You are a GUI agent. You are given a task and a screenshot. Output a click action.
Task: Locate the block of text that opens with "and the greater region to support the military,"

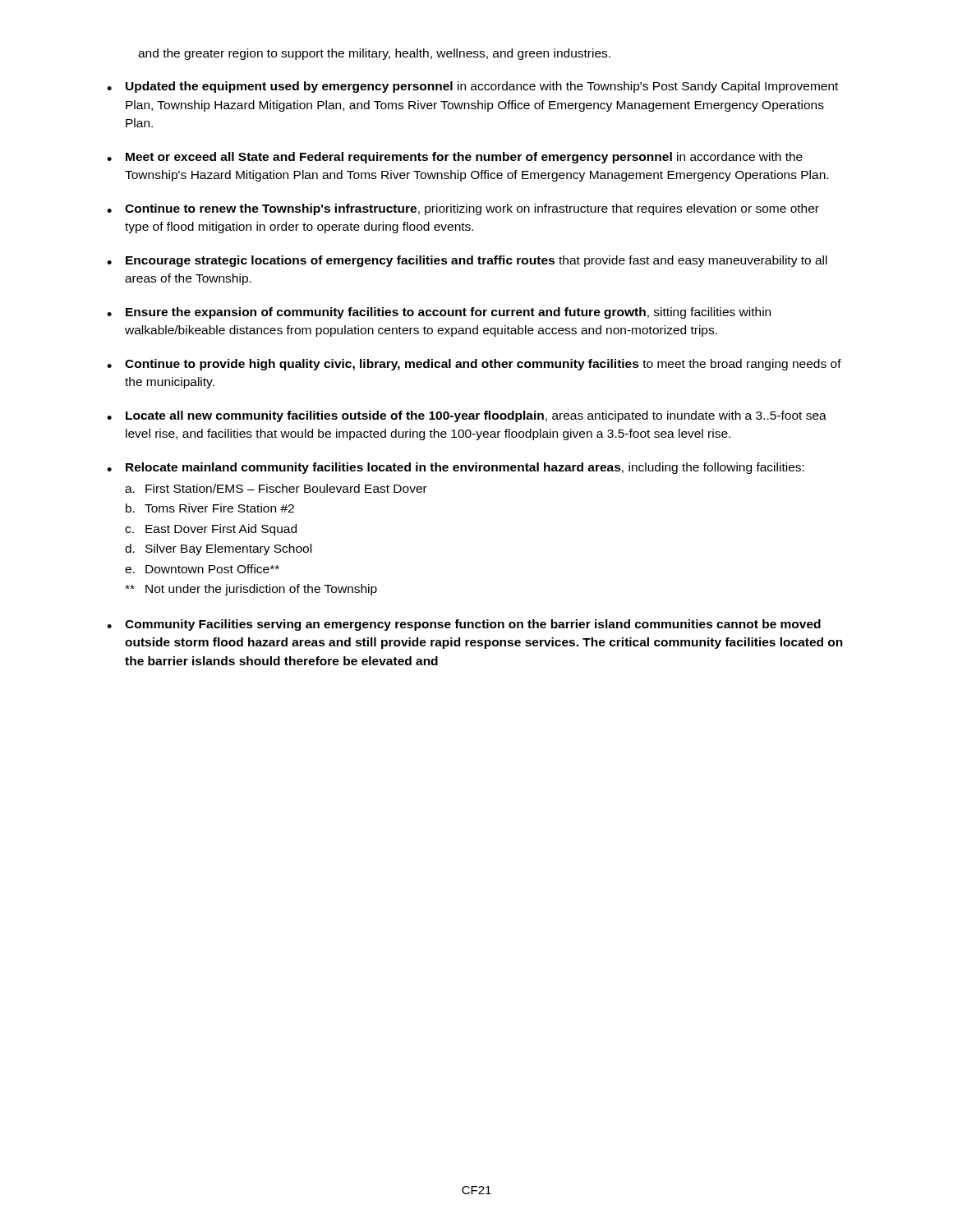[375, 53]
